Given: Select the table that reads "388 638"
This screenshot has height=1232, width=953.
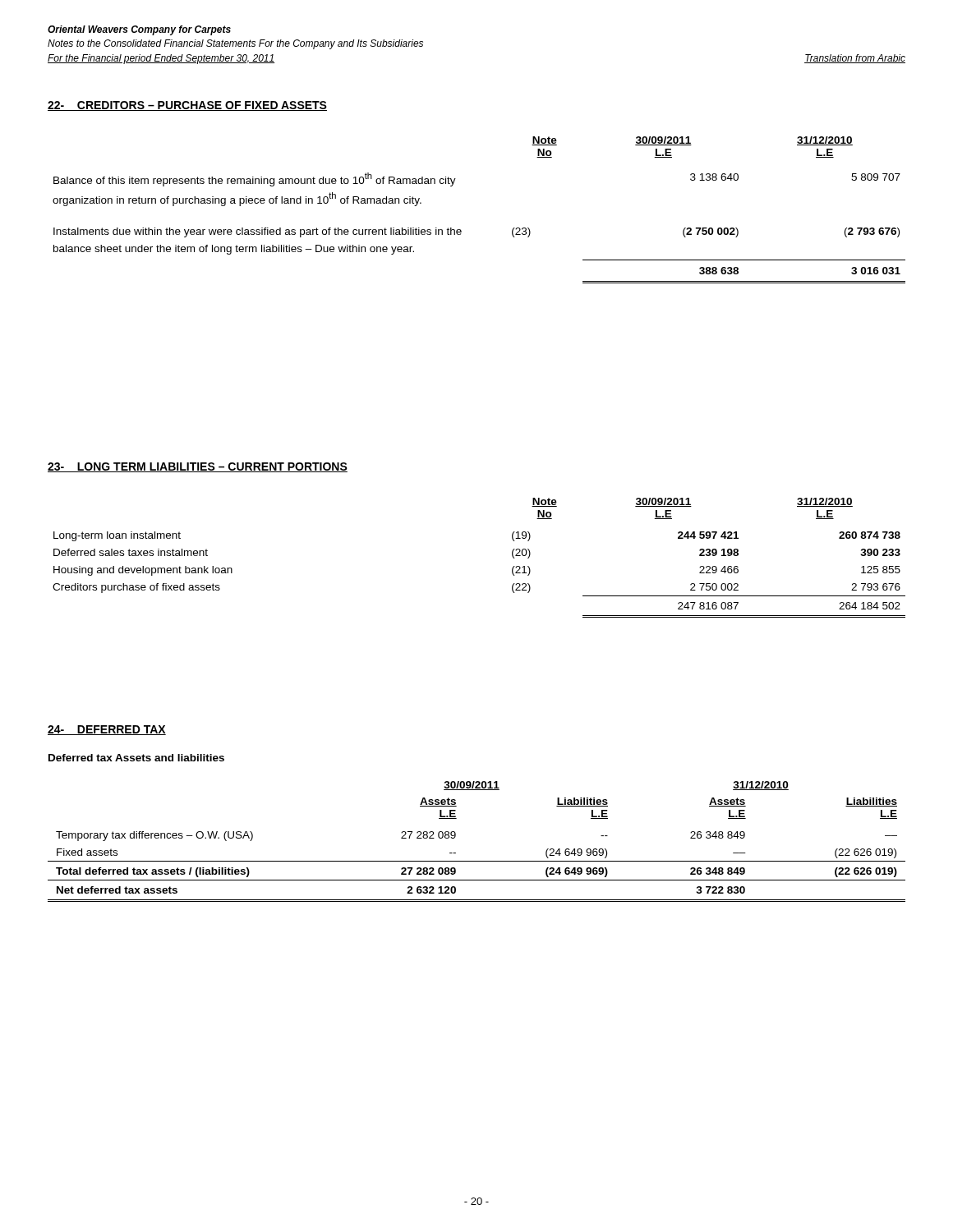Looking at the screenshot, I should [x=476, y=207].
